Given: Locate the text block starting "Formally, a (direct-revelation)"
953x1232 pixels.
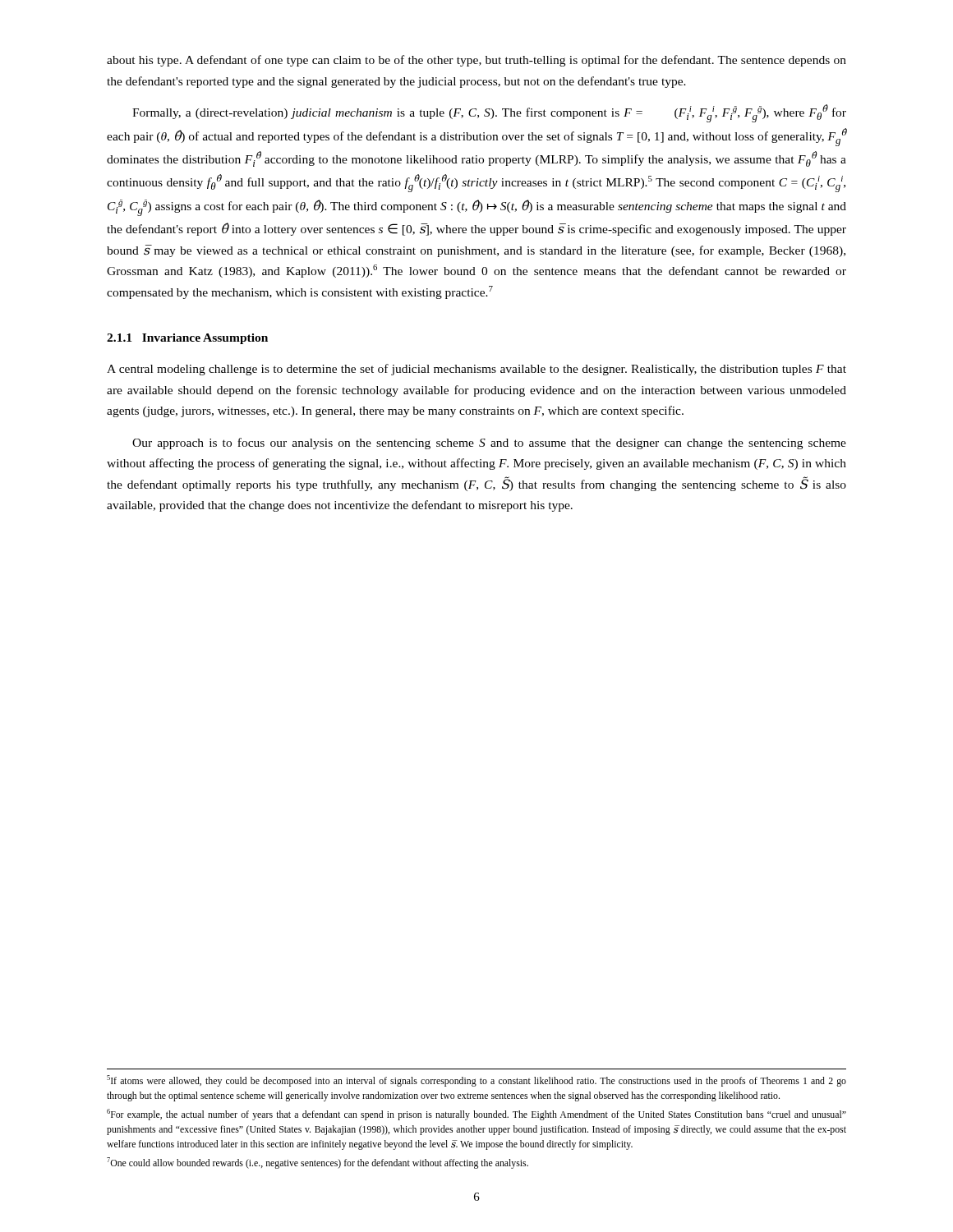Looking at the screenshot, I should pyautogui.click(x=476, y=202).
